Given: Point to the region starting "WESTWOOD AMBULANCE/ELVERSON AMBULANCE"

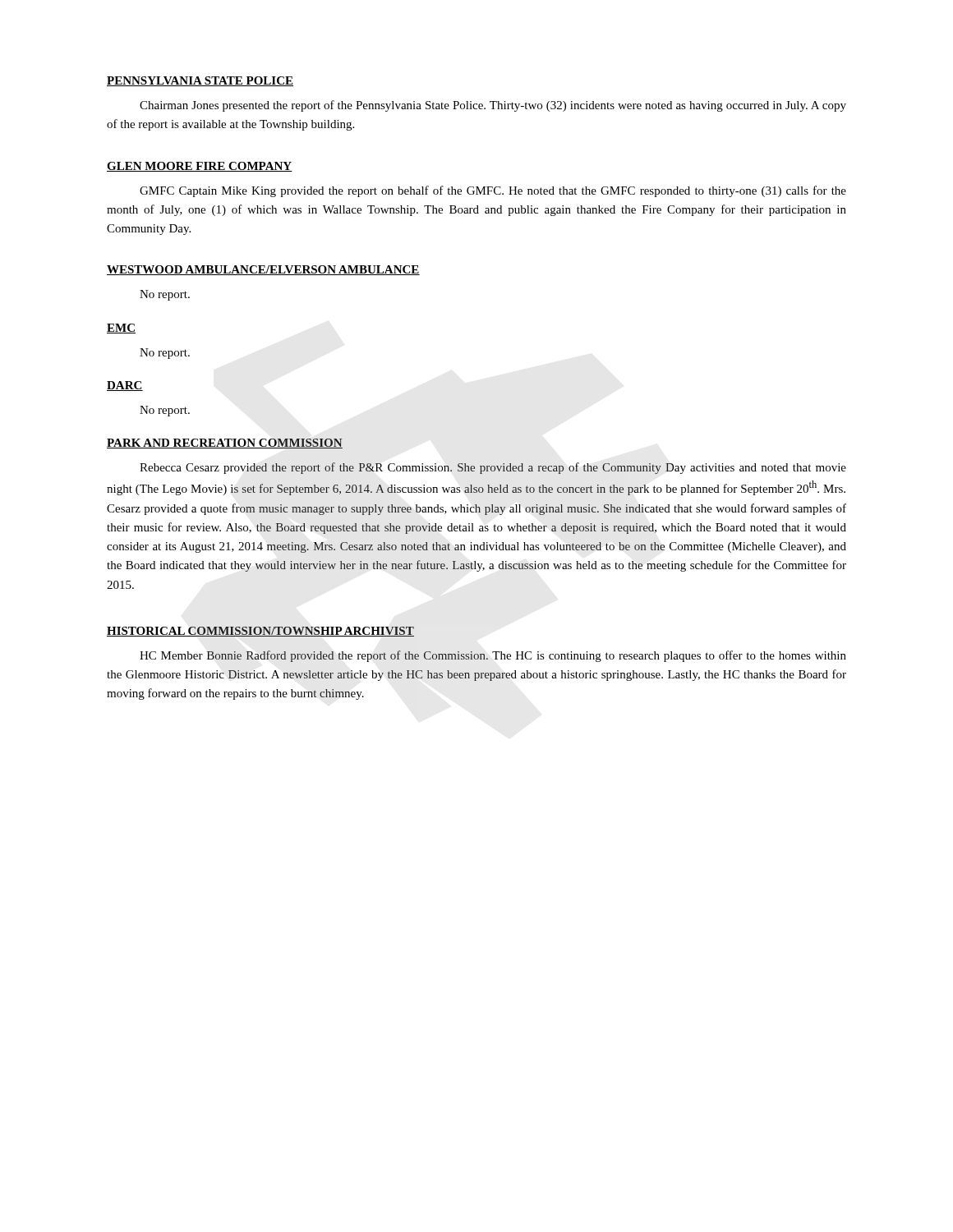Looking at the screenshot, I should [x=263, y=270].
